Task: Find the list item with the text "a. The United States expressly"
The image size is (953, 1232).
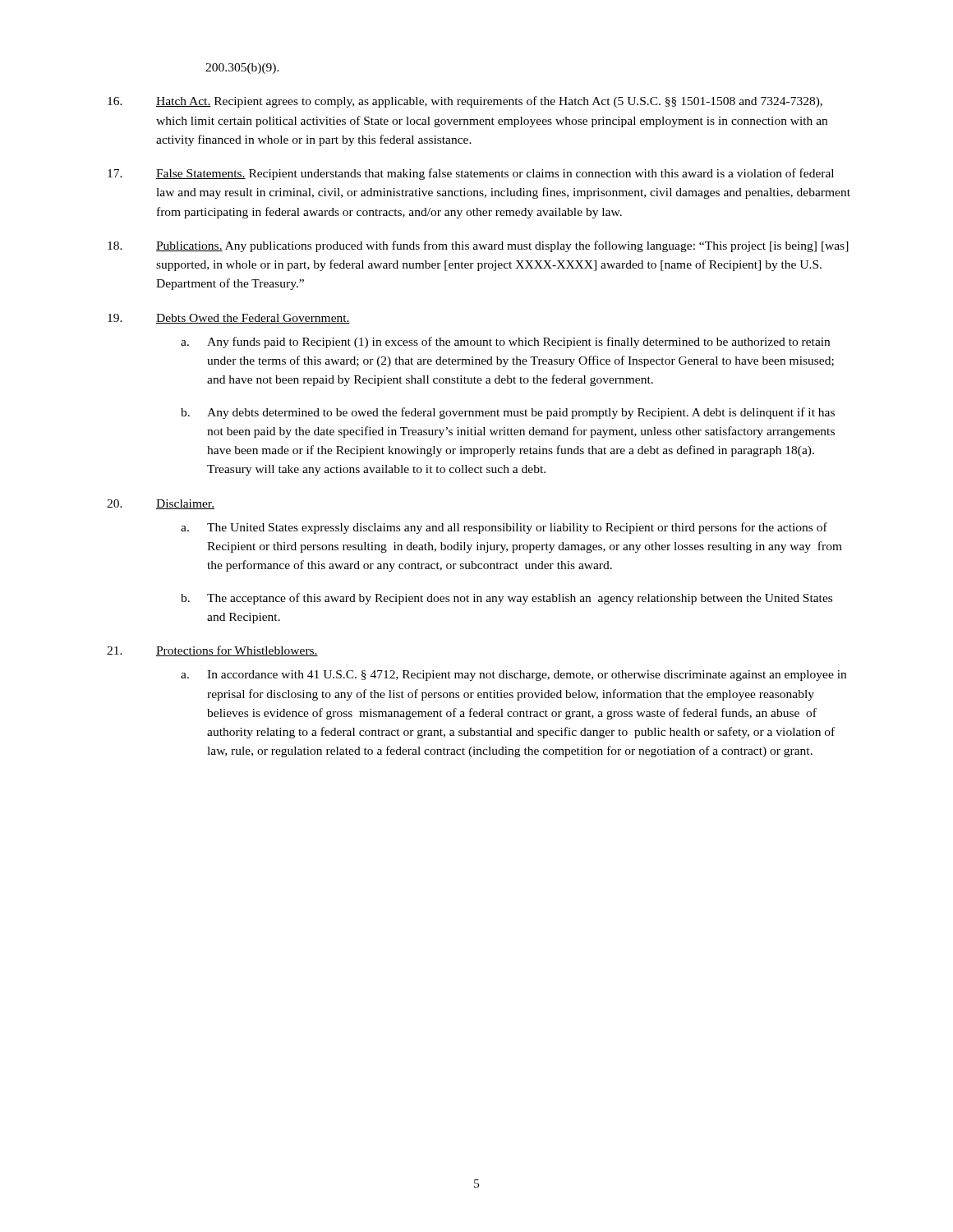Action: pyautogui.click(x=518, y=546)
